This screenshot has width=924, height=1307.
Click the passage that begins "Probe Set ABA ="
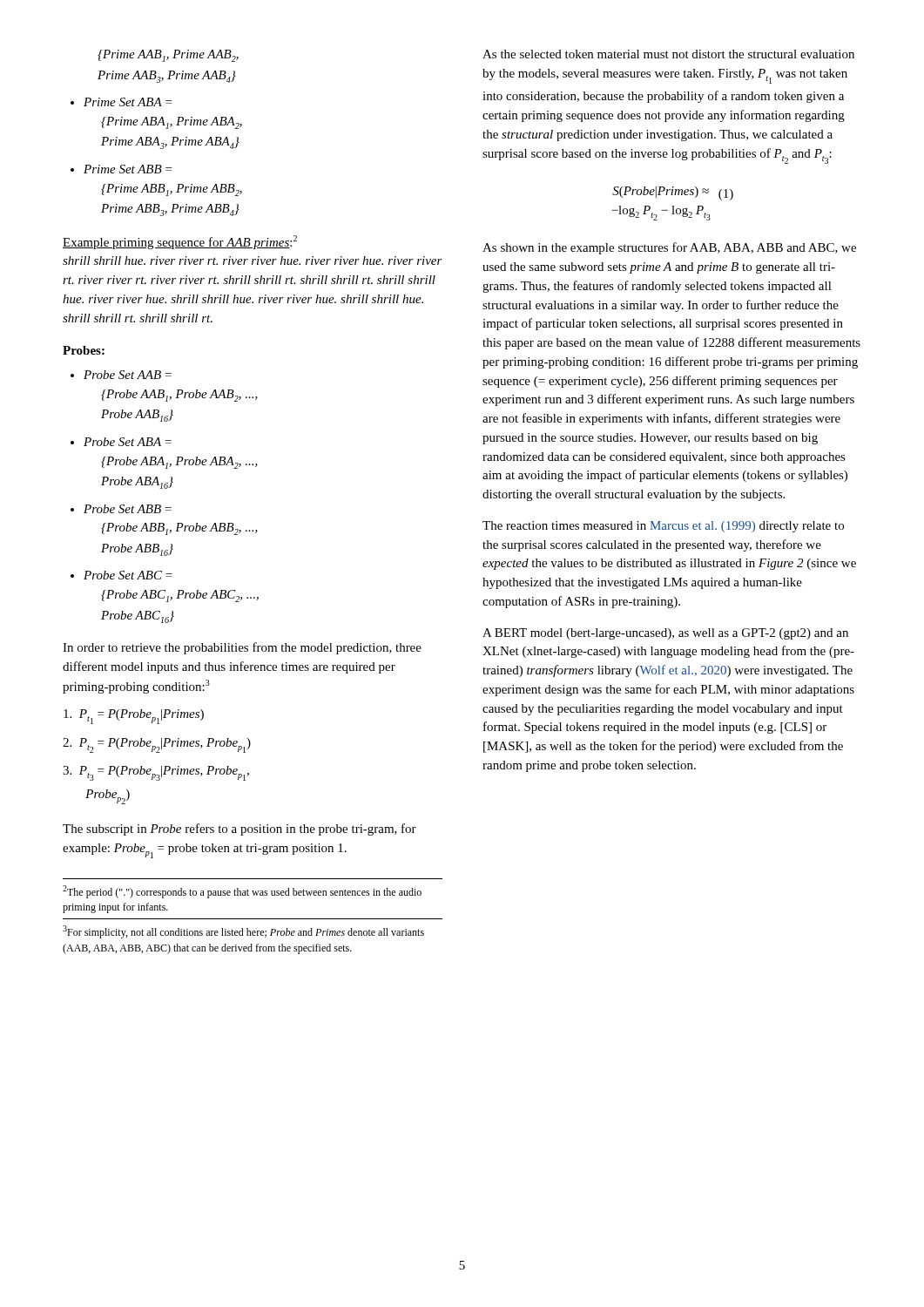[171, 463]
